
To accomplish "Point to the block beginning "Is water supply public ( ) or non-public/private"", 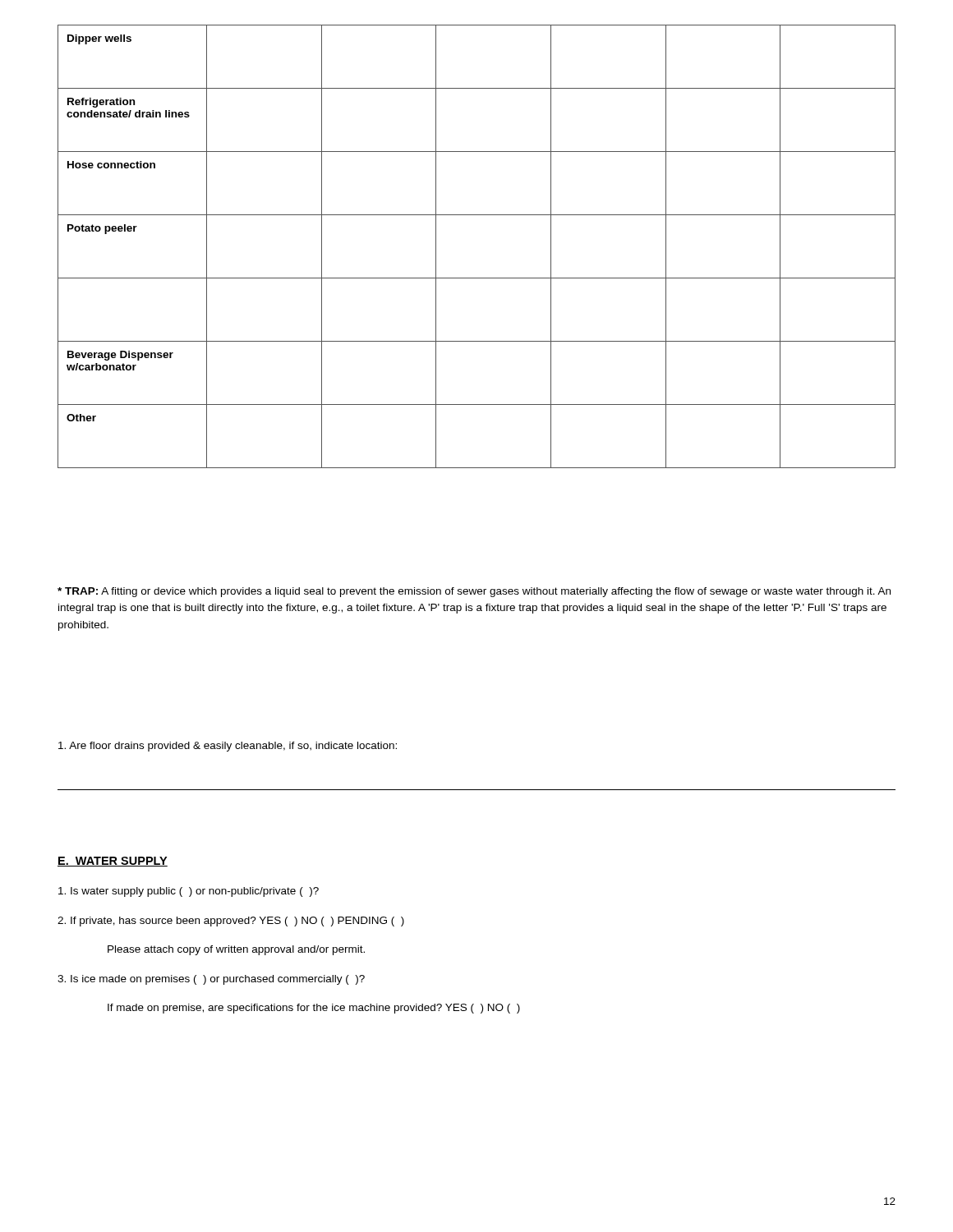I will click(188, 891).
